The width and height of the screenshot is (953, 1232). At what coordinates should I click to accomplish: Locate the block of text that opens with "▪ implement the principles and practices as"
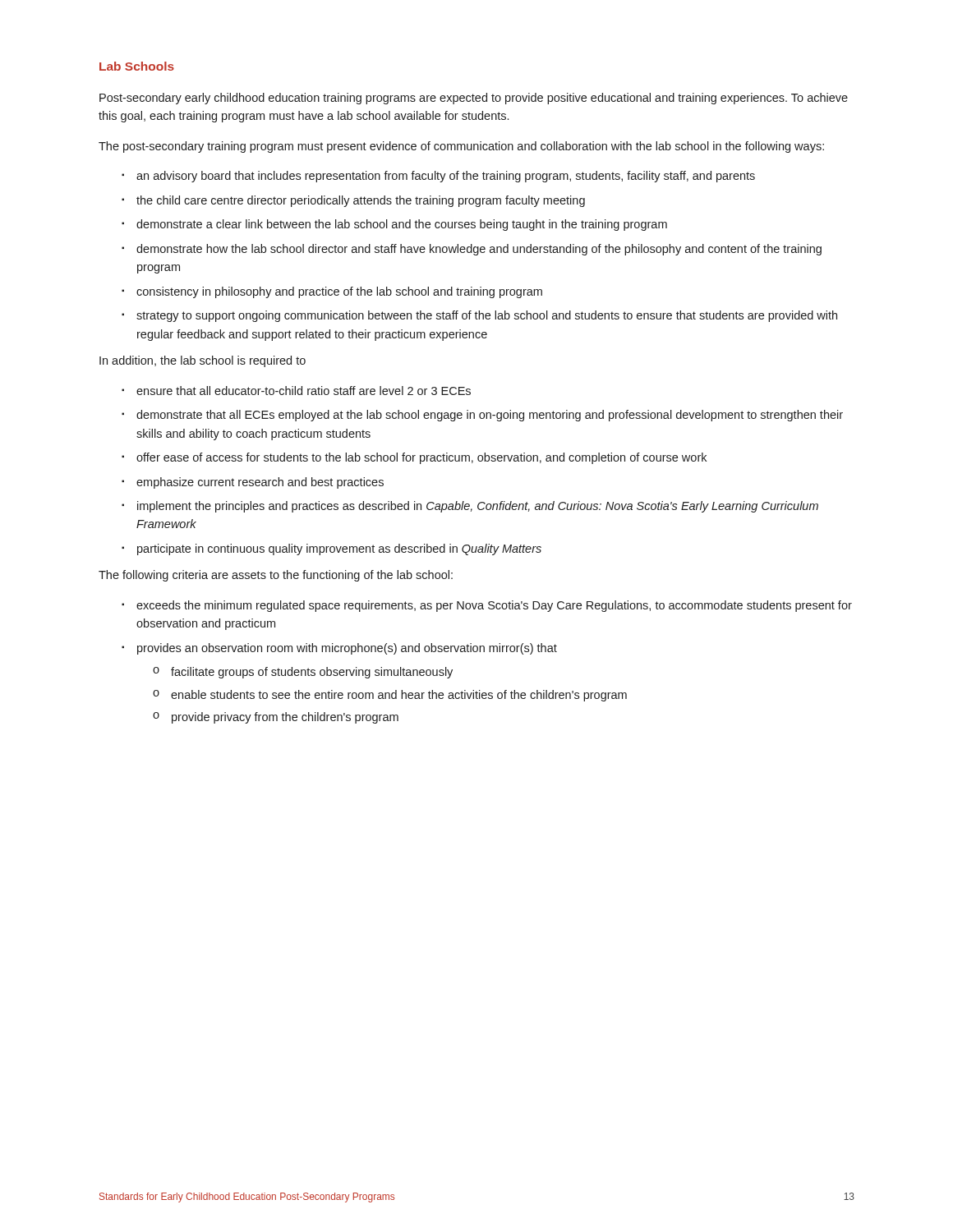coord(488,515)
